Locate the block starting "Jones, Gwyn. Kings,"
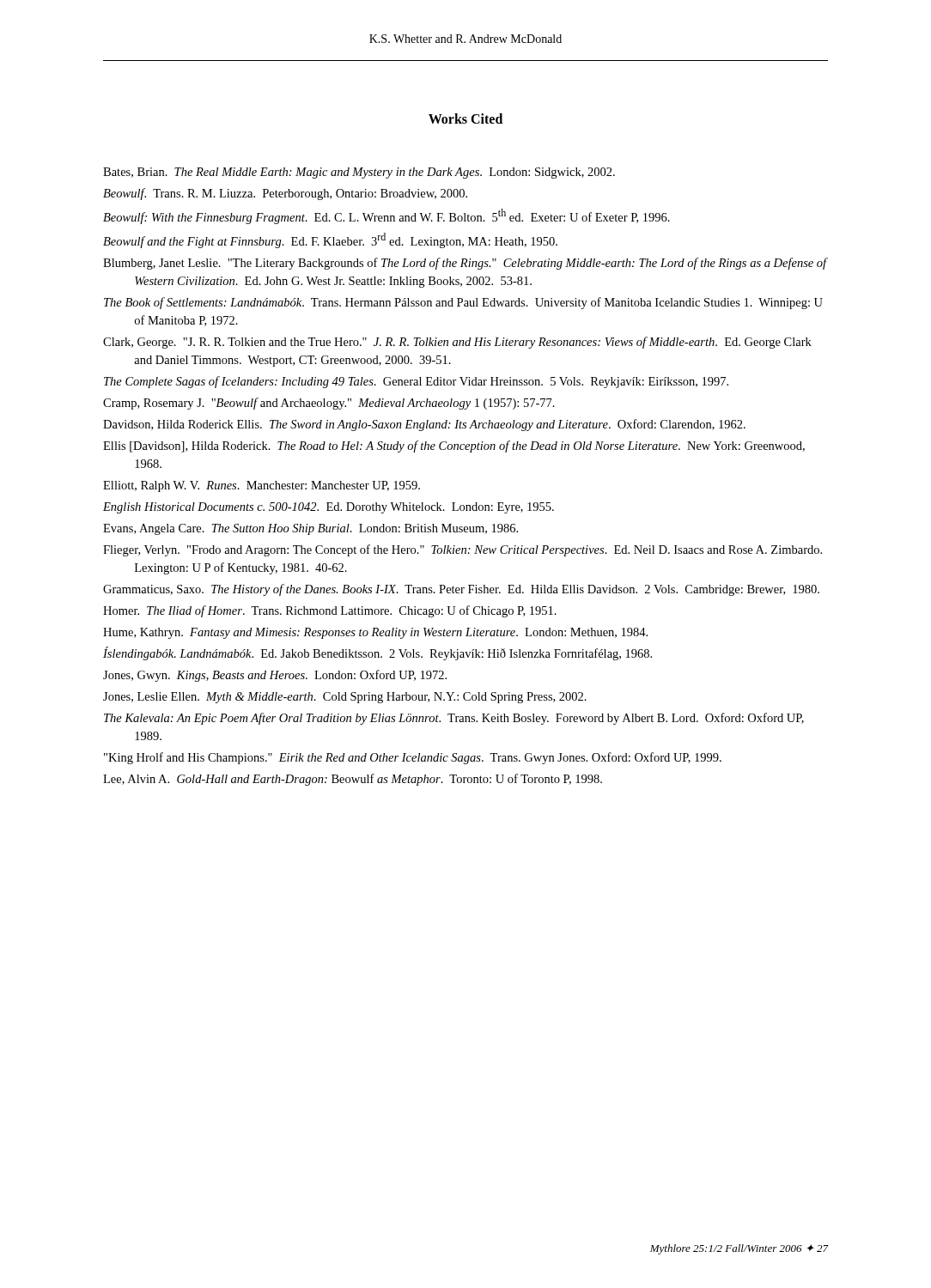This screenshot has height=1288, width=931. coord(275,675)
